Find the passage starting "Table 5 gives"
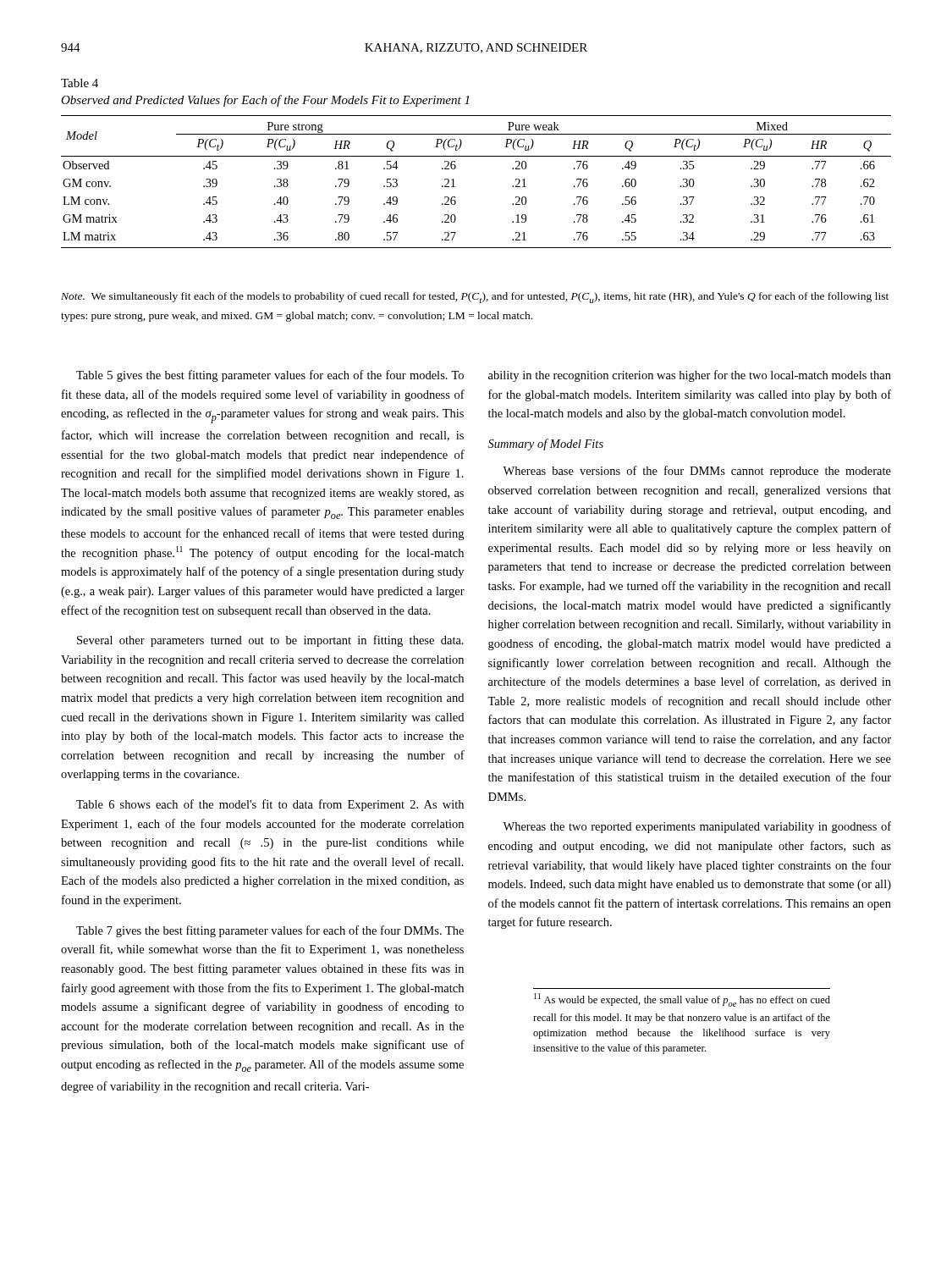This screenshot has width=952, height=1270. (x=263, y=493)
